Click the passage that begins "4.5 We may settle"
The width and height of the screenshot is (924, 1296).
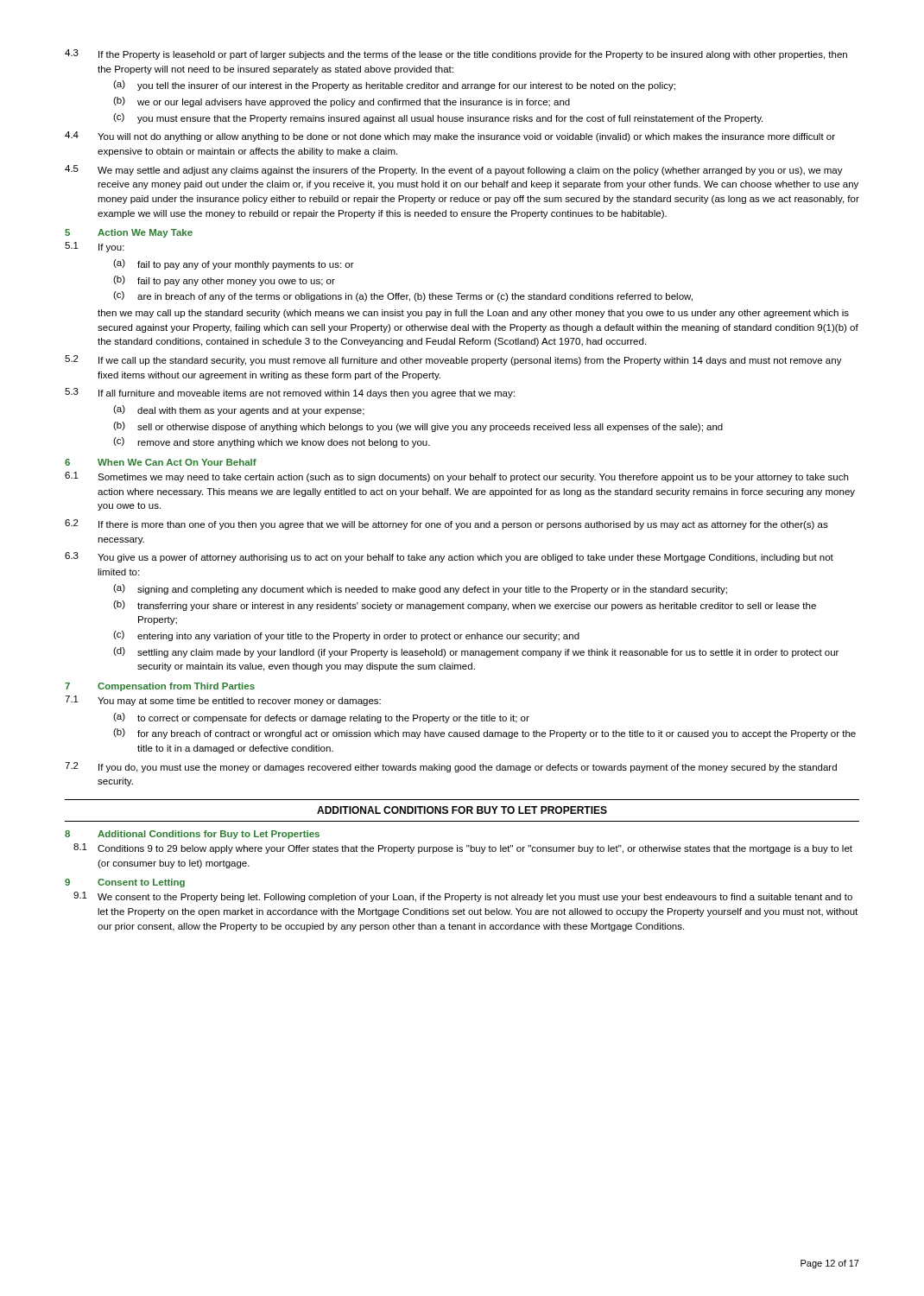coord(462,192)
